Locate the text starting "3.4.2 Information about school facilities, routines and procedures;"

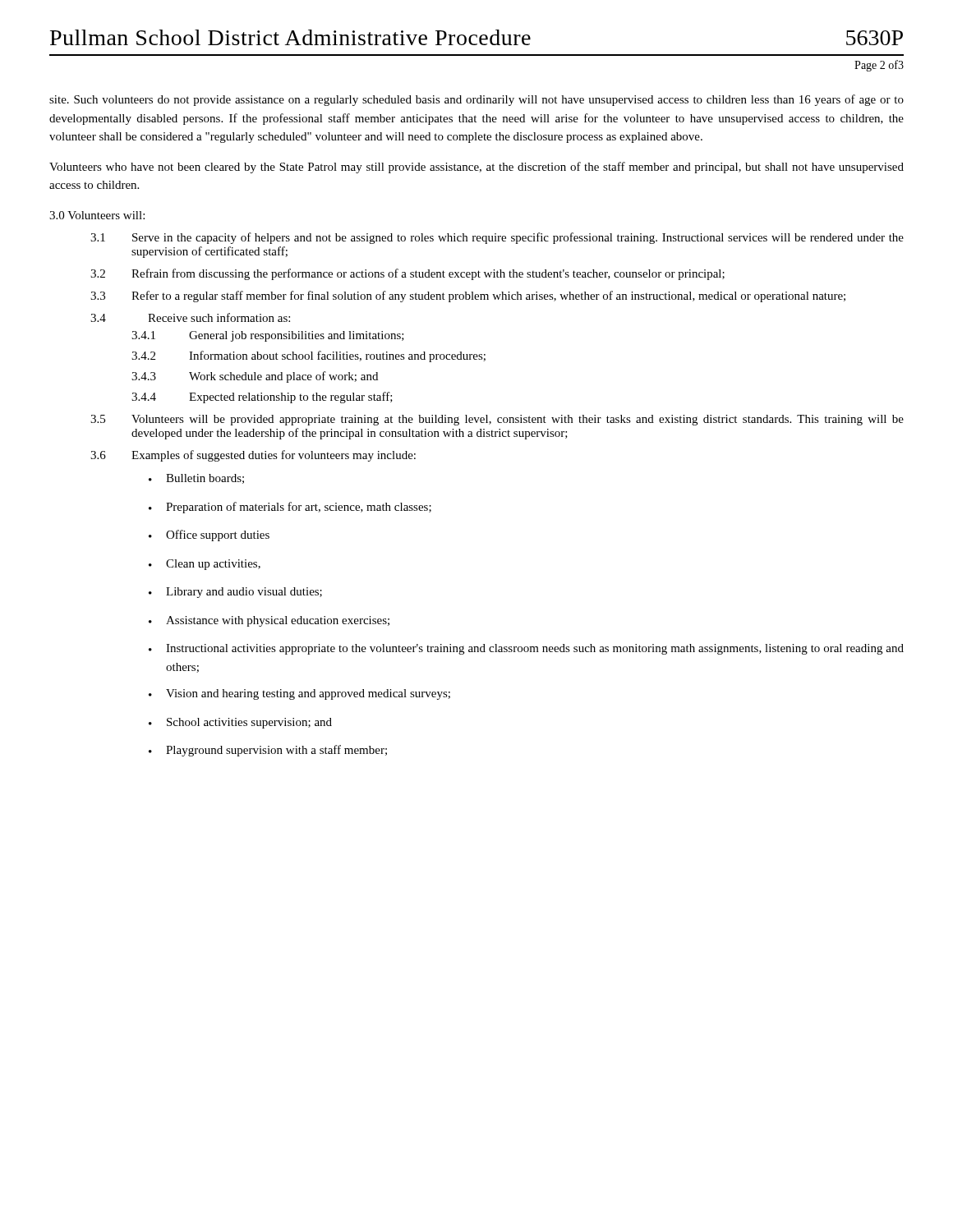click(x=308, y=356)
